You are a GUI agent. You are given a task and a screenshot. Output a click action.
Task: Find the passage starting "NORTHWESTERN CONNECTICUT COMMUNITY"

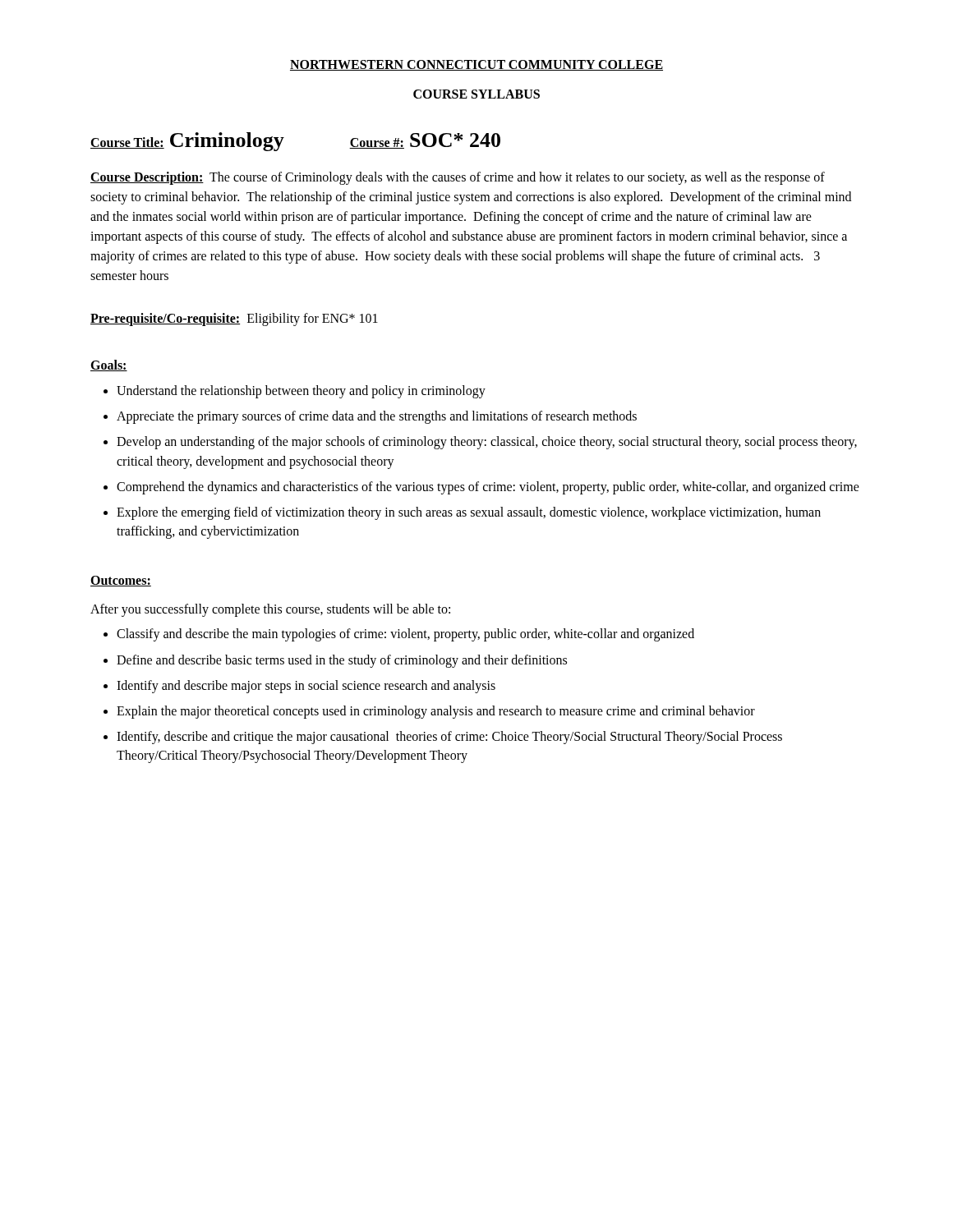476,64
